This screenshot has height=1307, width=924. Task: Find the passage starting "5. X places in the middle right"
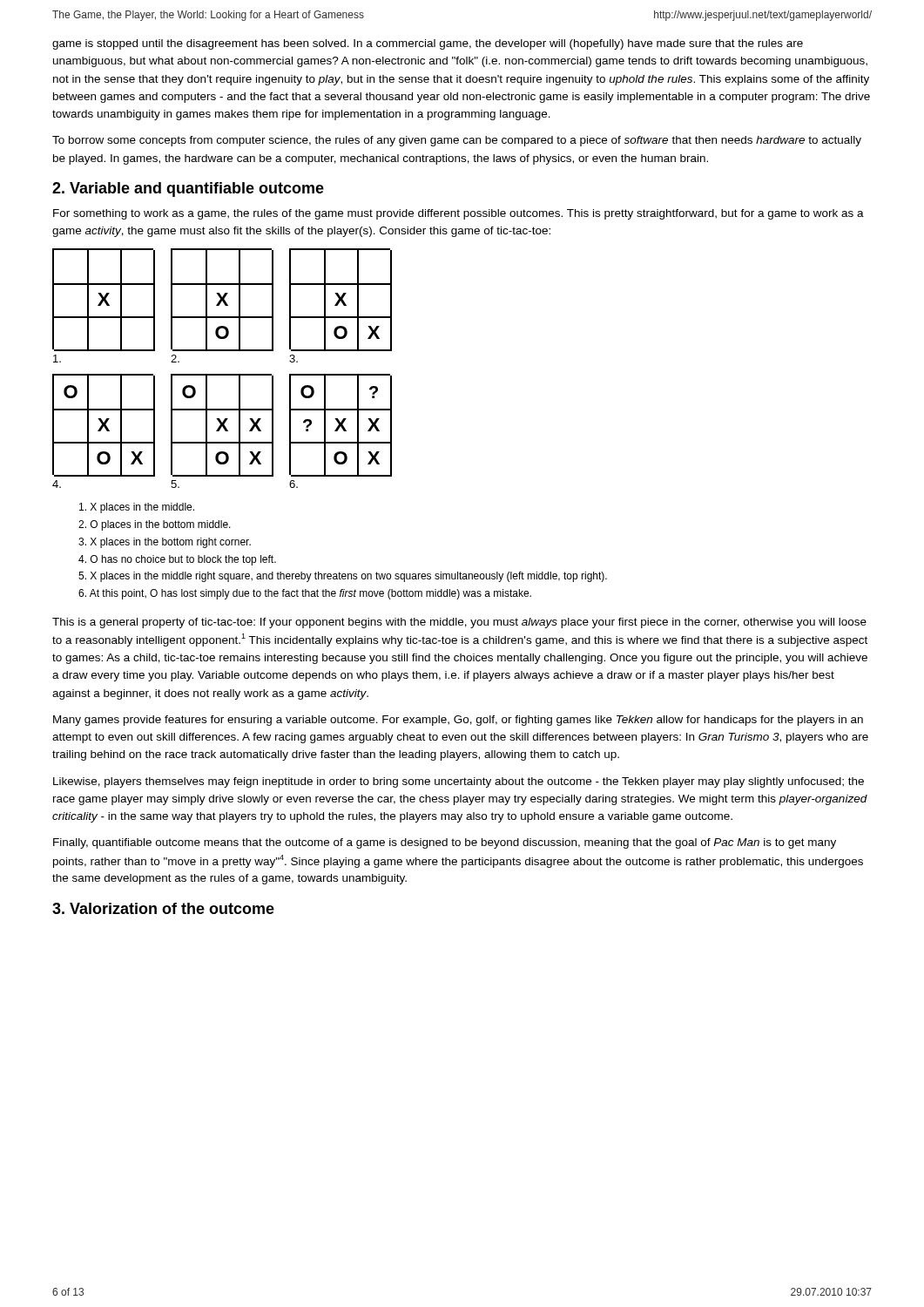(x=343, y=576)
